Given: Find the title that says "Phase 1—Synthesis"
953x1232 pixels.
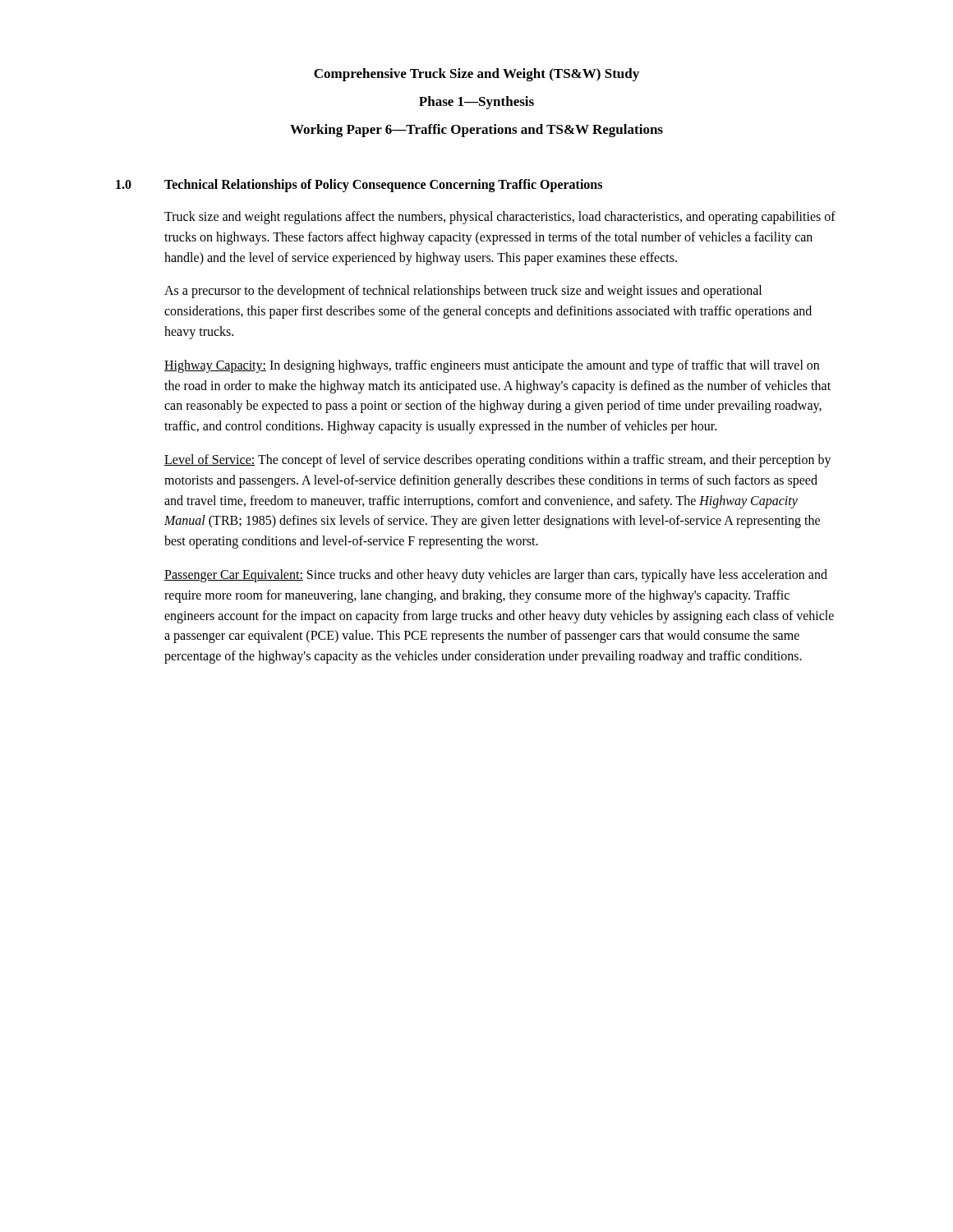Looking at the screenshot, I should point(476,101).
